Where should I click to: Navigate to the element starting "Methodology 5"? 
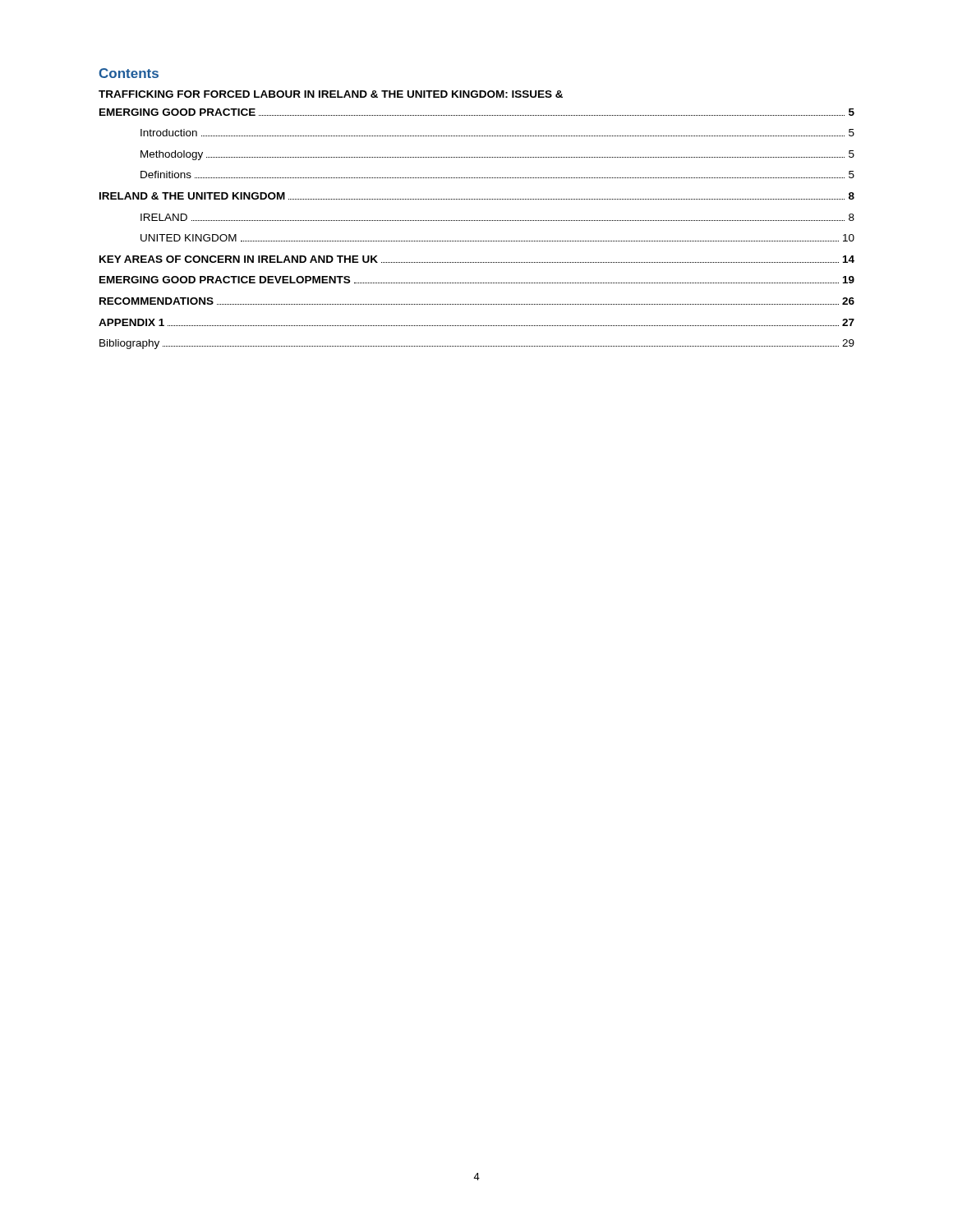pos(476,154)
